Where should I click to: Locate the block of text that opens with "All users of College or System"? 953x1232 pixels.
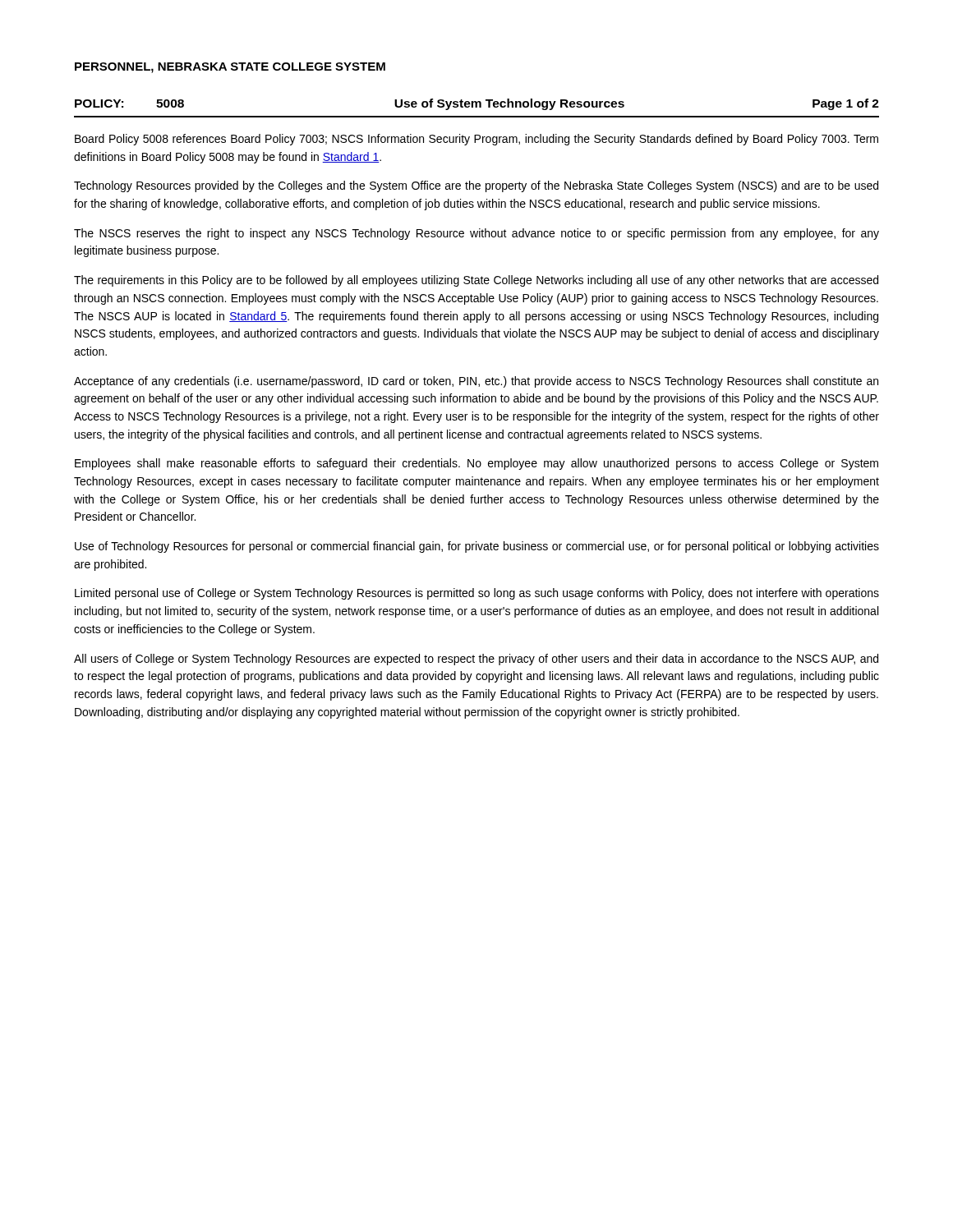[476, 685]
